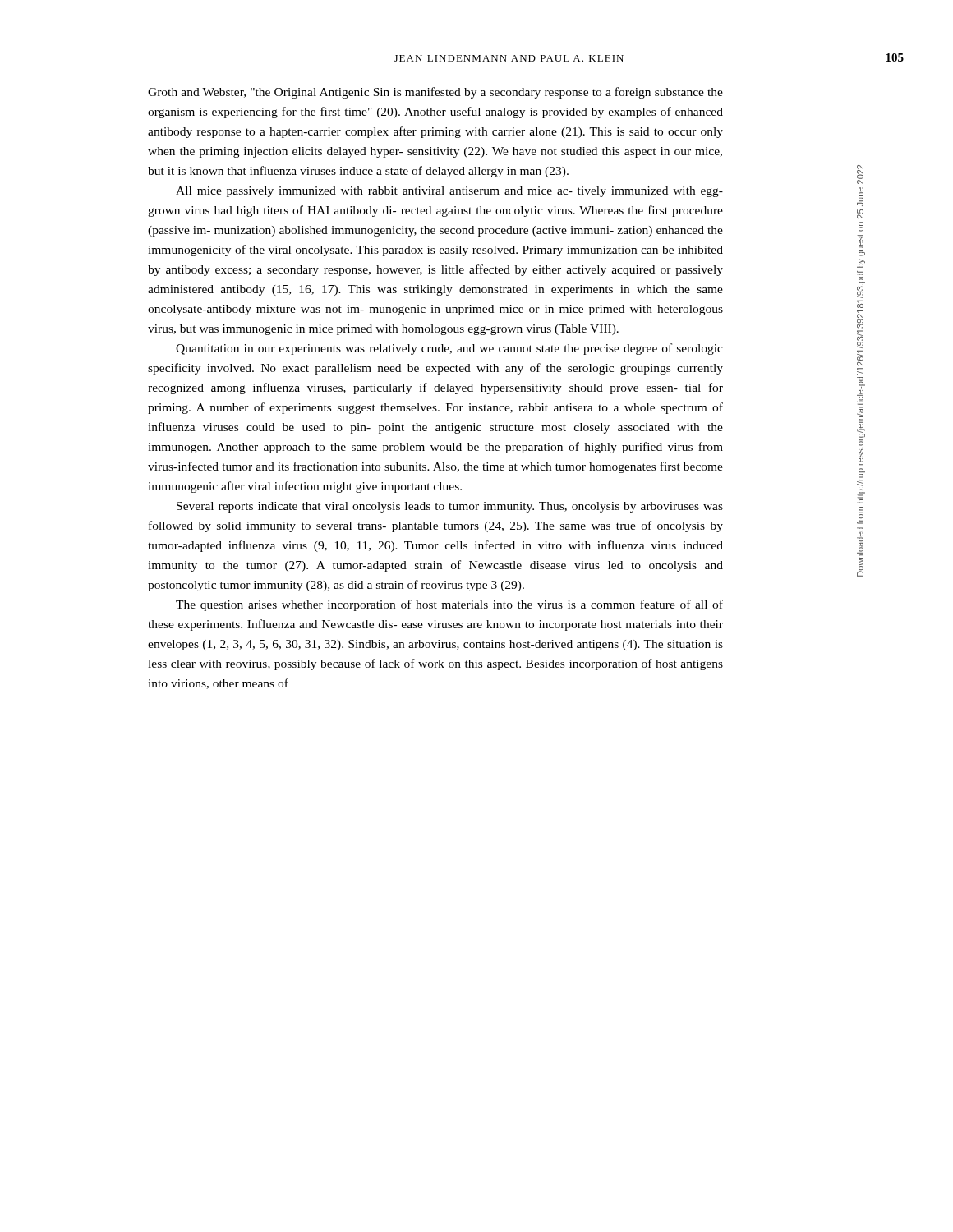Select the region starting "Quantitation in our experiments was relatively"

(x=435, y=417)
